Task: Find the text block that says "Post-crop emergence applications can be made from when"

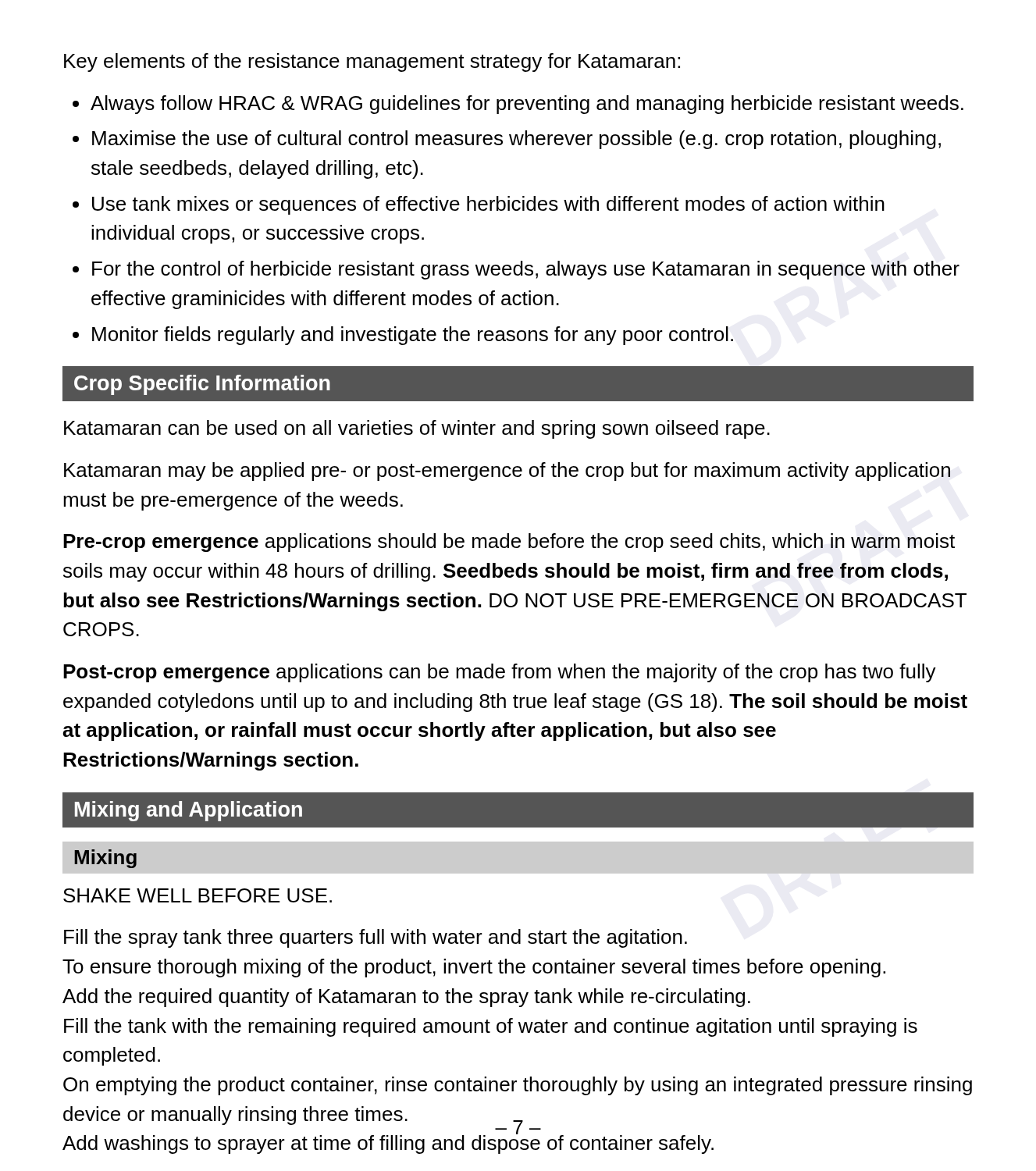Action: click(x=518, y=716)
